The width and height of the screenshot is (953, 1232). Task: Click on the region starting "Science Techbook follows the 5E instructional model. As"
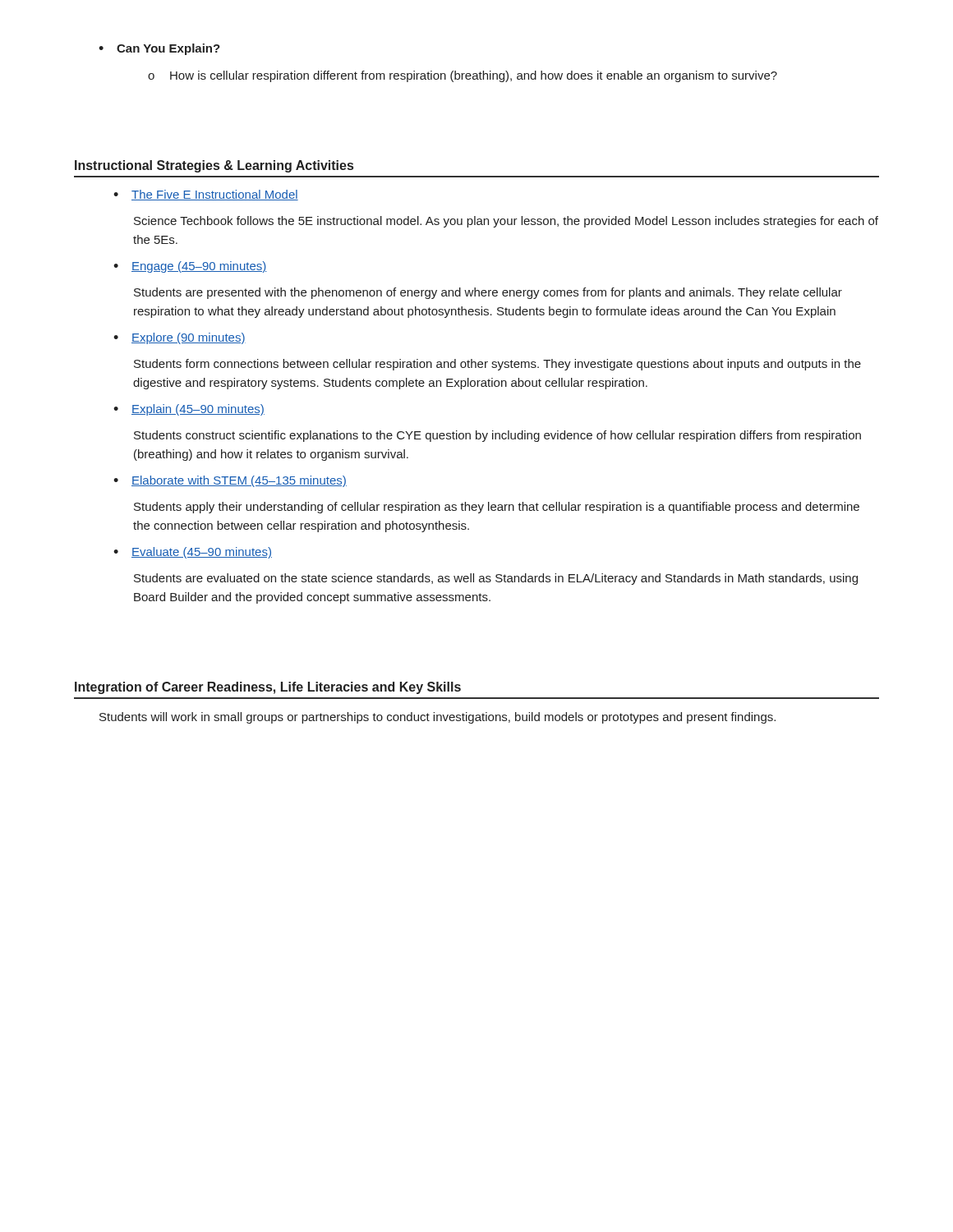pyautogui.click(x=506, y=230)
